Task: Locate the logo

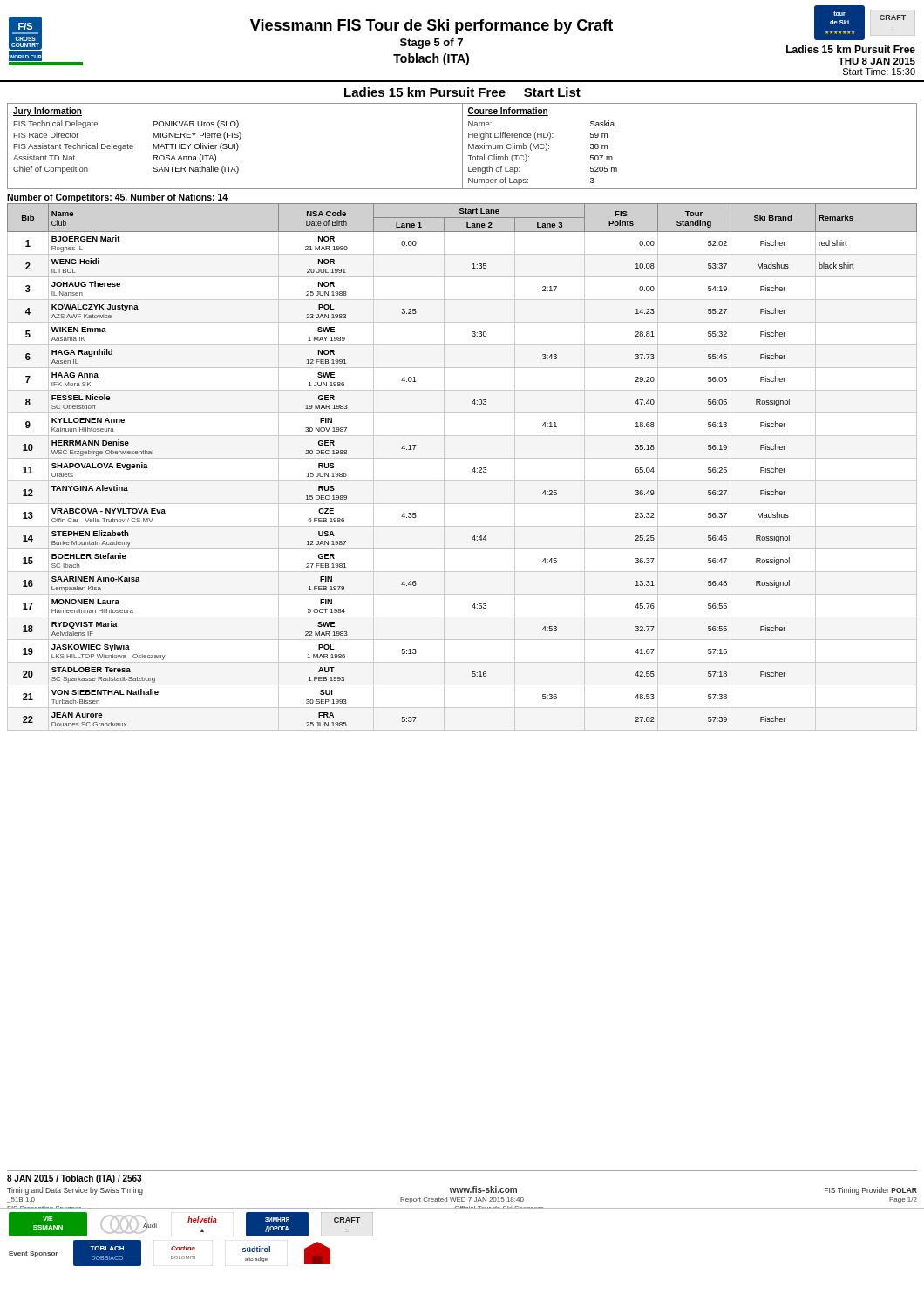Action: click(x=462, y=1258)
